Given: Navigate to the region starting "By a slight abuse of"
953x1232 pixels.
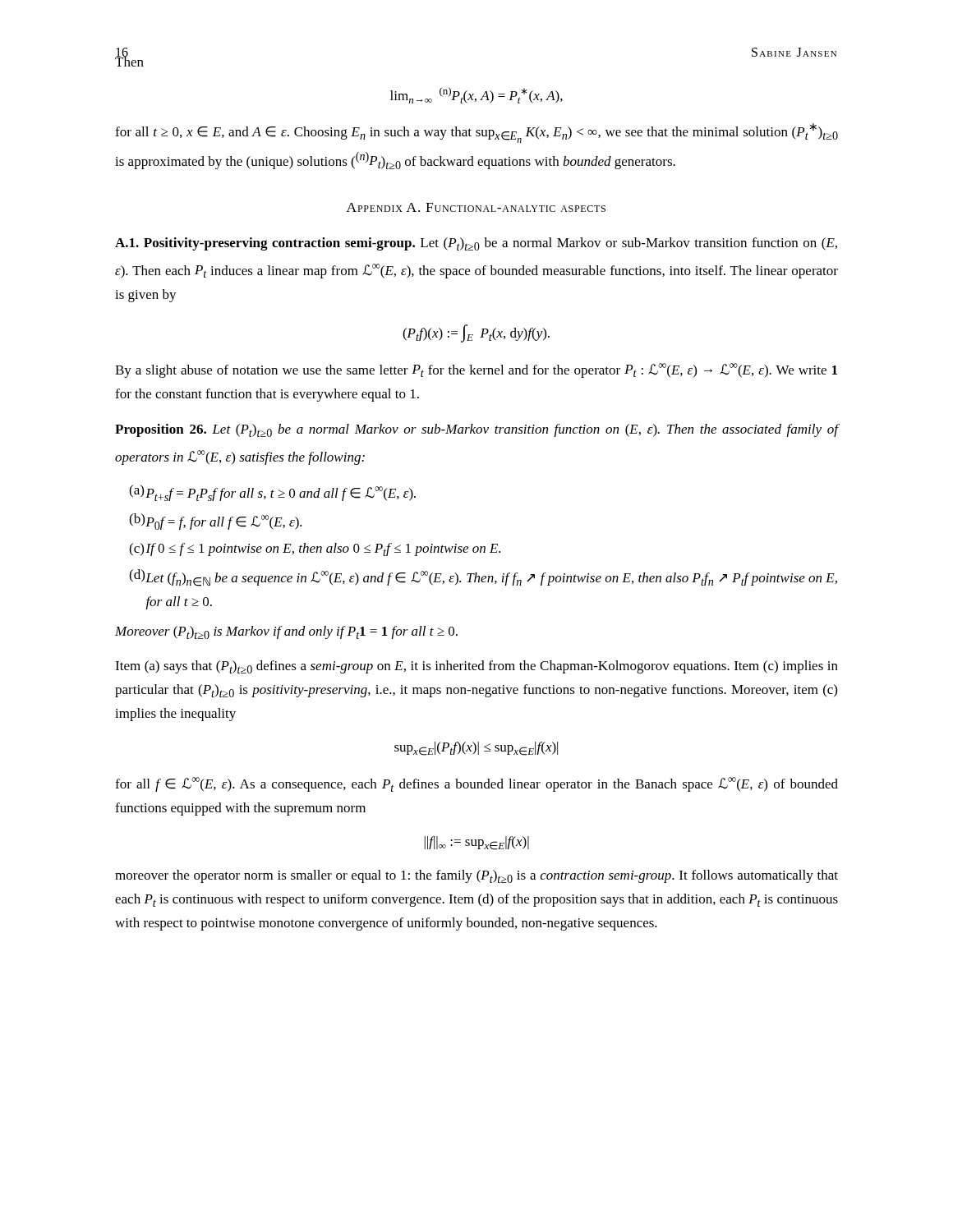Looking at the screenshot, I should coord(476,381).
